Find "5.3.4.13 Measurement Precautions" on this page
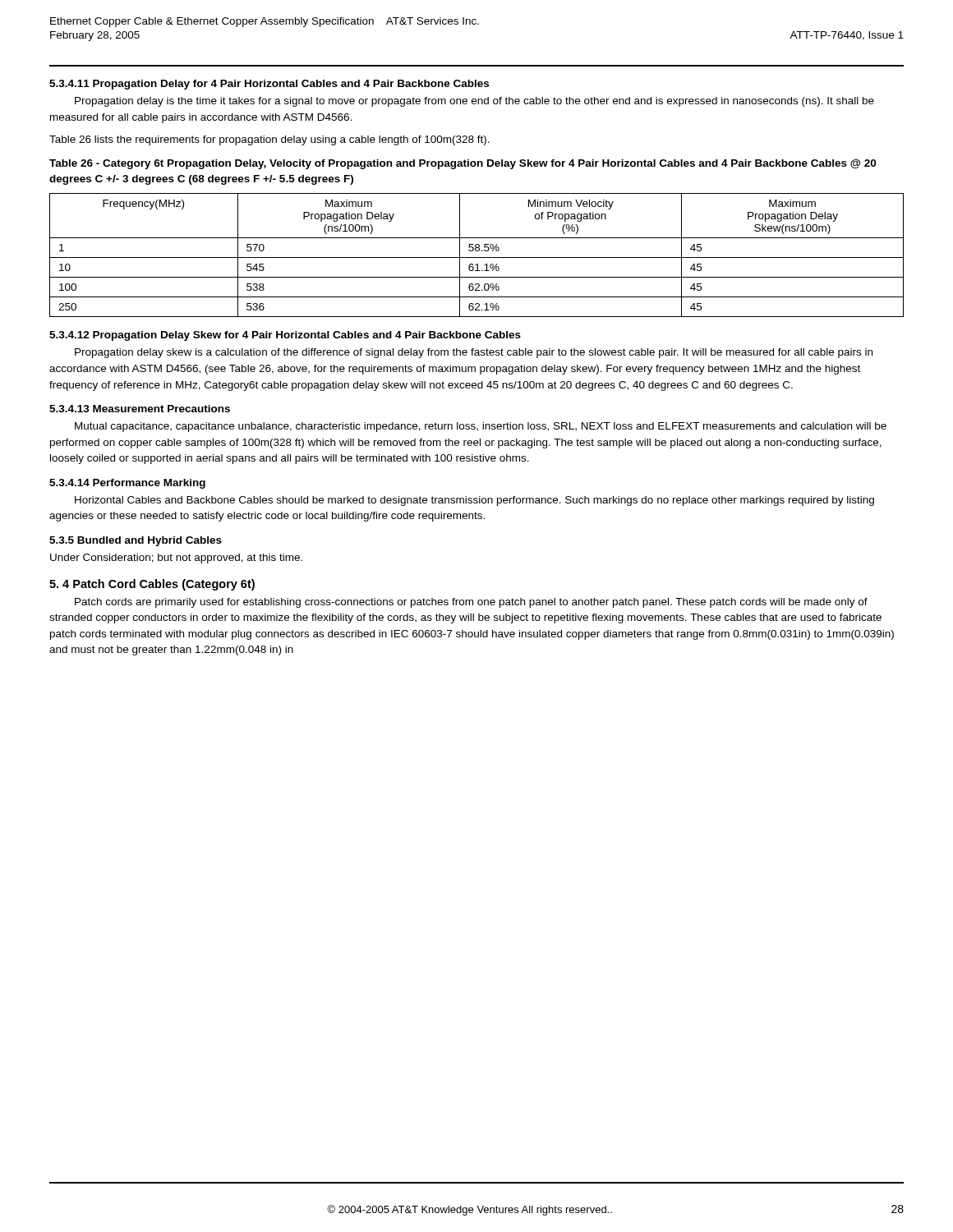953x1232 pixels. [x=140, y=409]
